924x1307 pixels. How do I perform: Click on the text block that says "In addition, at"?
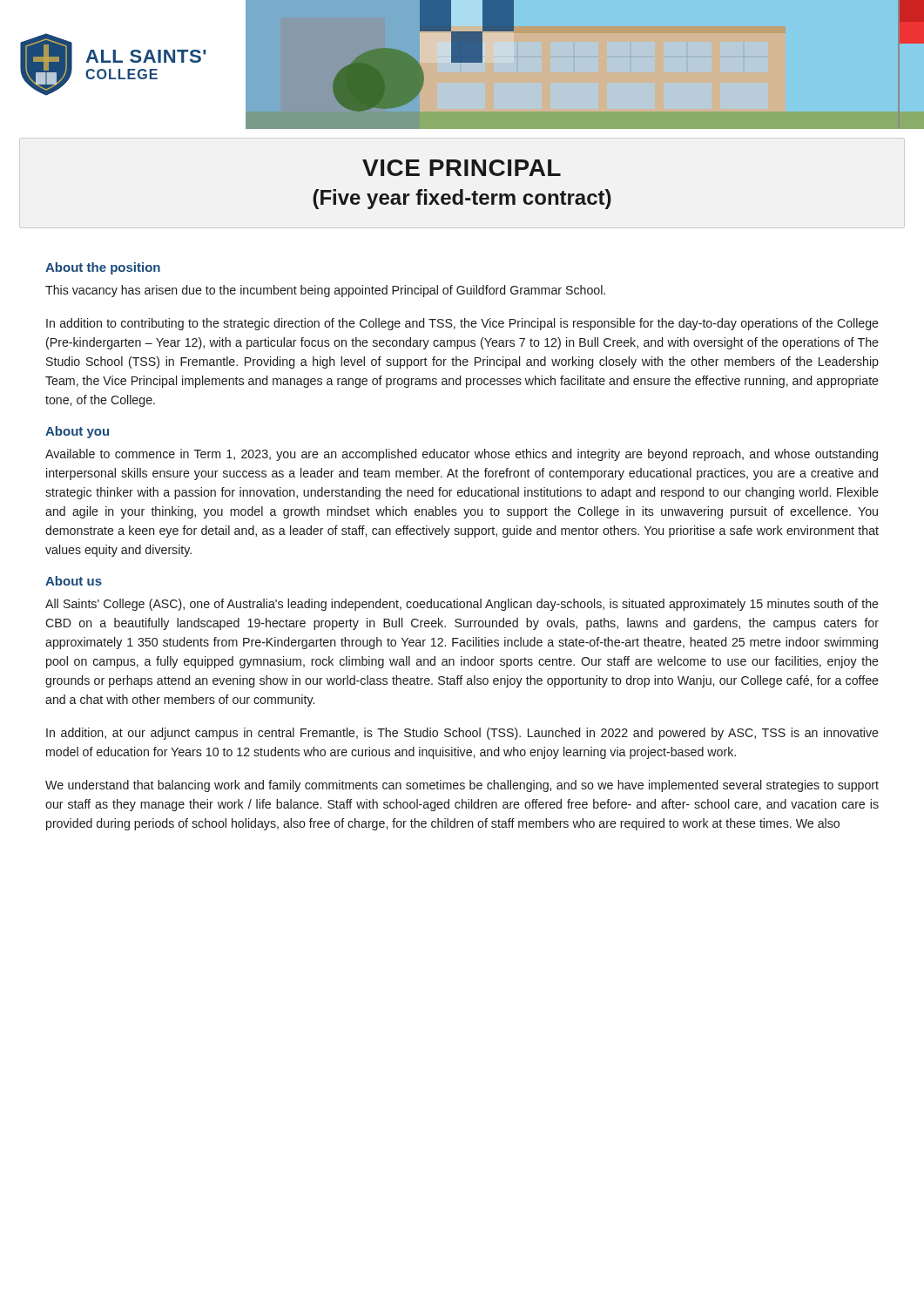click(x=462, y=742)
